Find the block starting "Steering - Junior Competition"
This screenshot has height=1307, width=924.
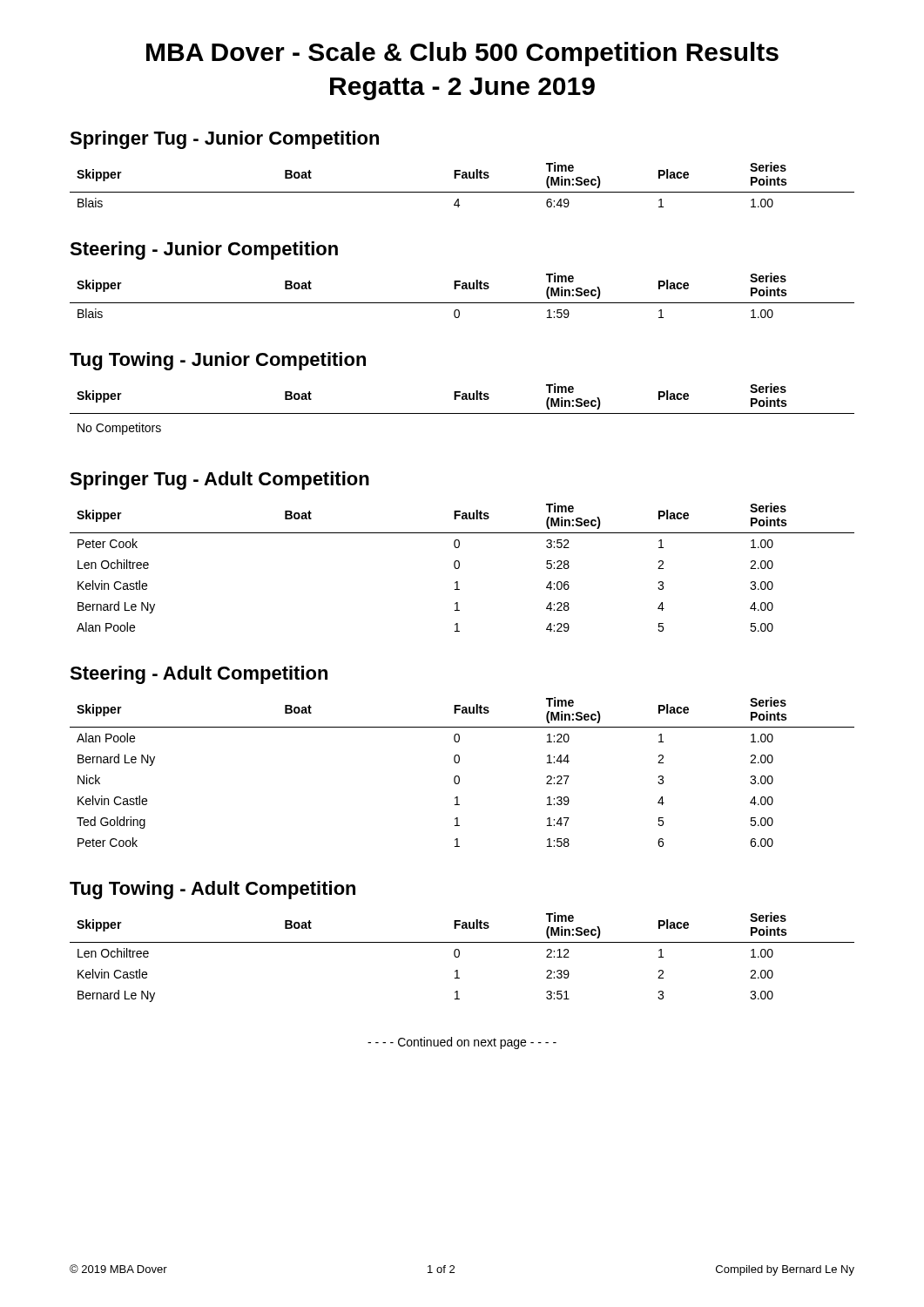[204, 249]
